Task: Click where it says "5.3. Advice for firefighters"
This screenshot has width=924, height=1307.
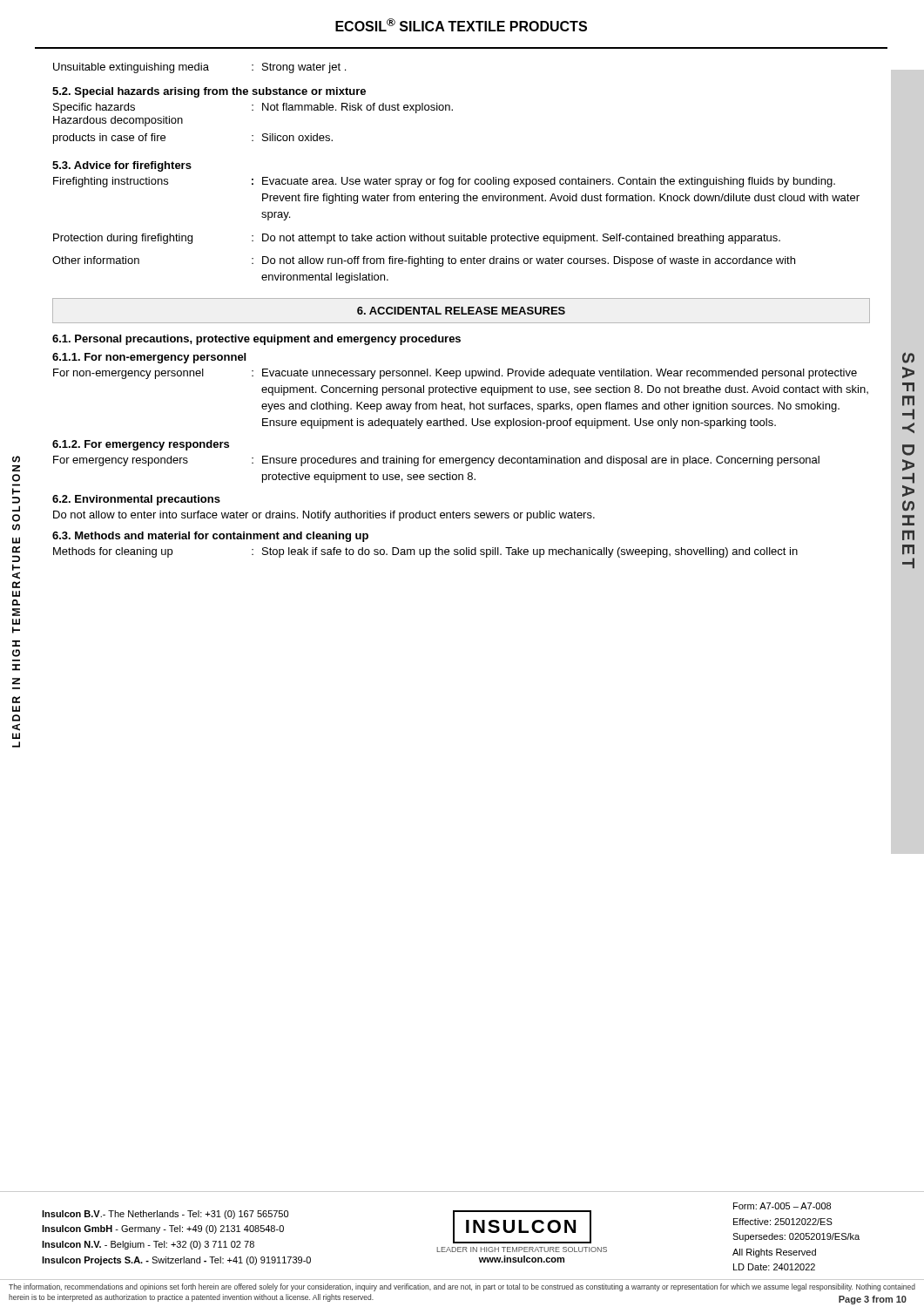Action: click(x=122, y=165)
